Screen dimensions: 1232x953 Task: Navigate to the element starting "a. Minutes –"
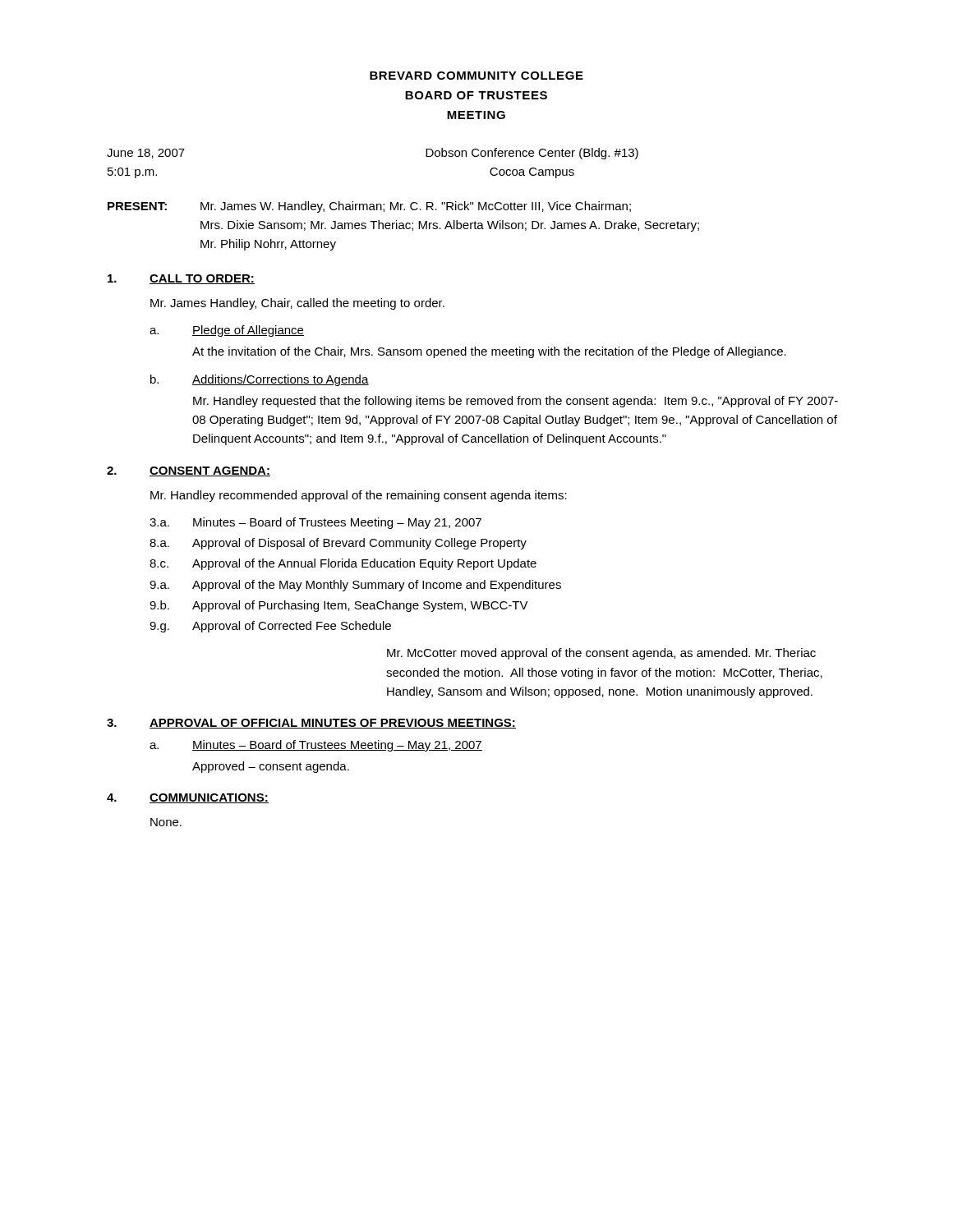316,745
